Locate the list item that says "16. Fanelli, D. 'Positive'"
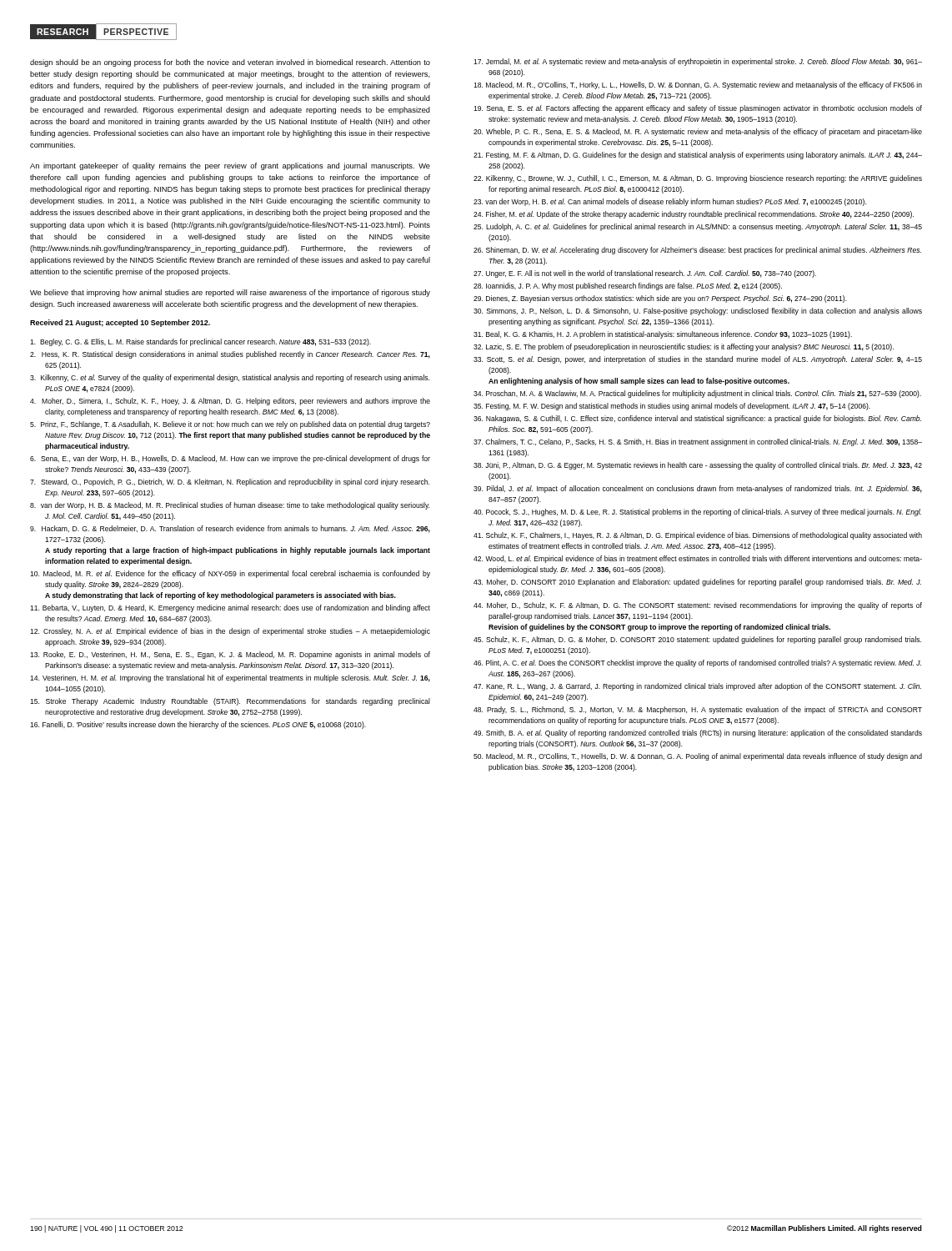952x1251 pixels. pos(198,725)
